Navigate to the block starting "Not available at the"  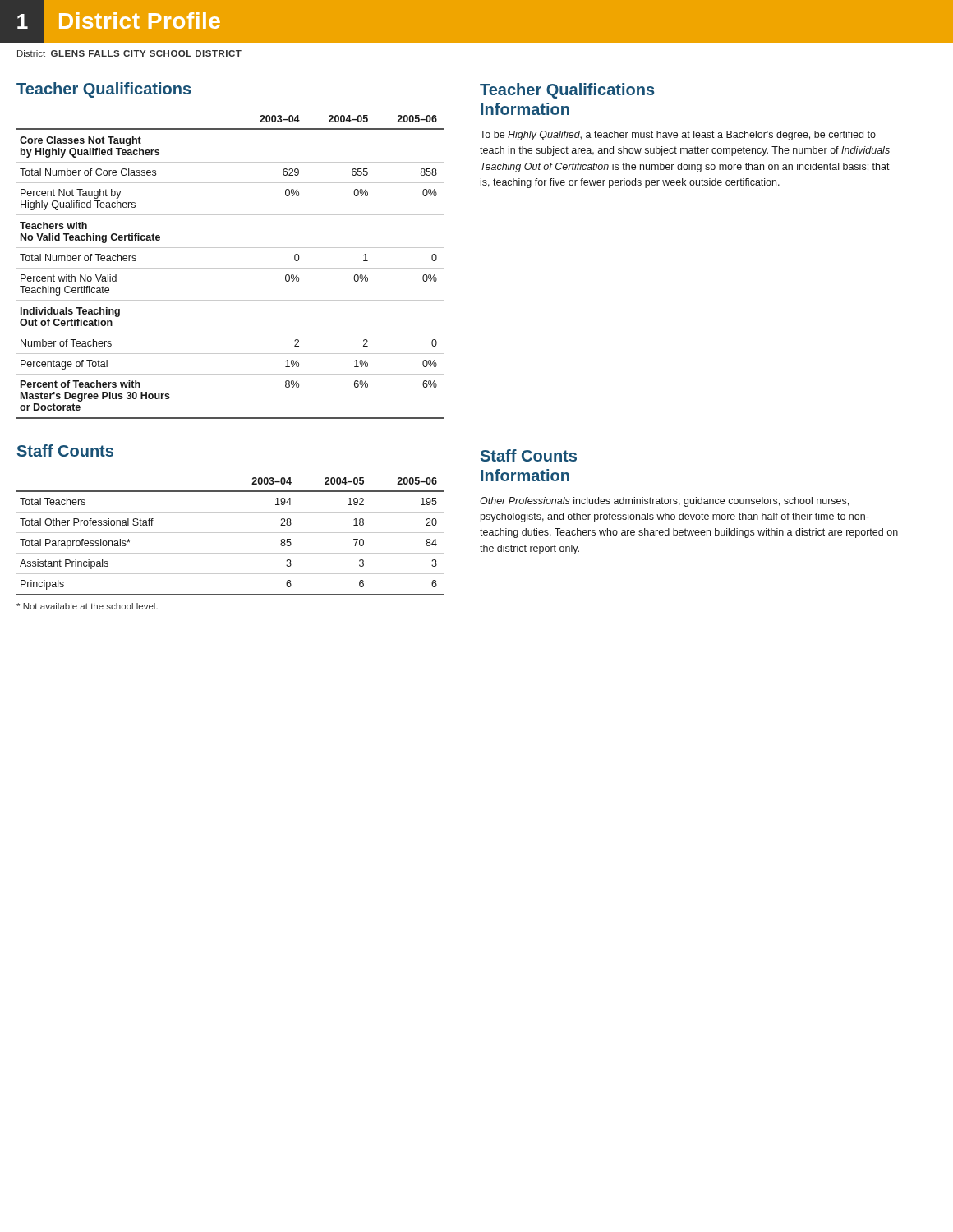pos(87,606)
